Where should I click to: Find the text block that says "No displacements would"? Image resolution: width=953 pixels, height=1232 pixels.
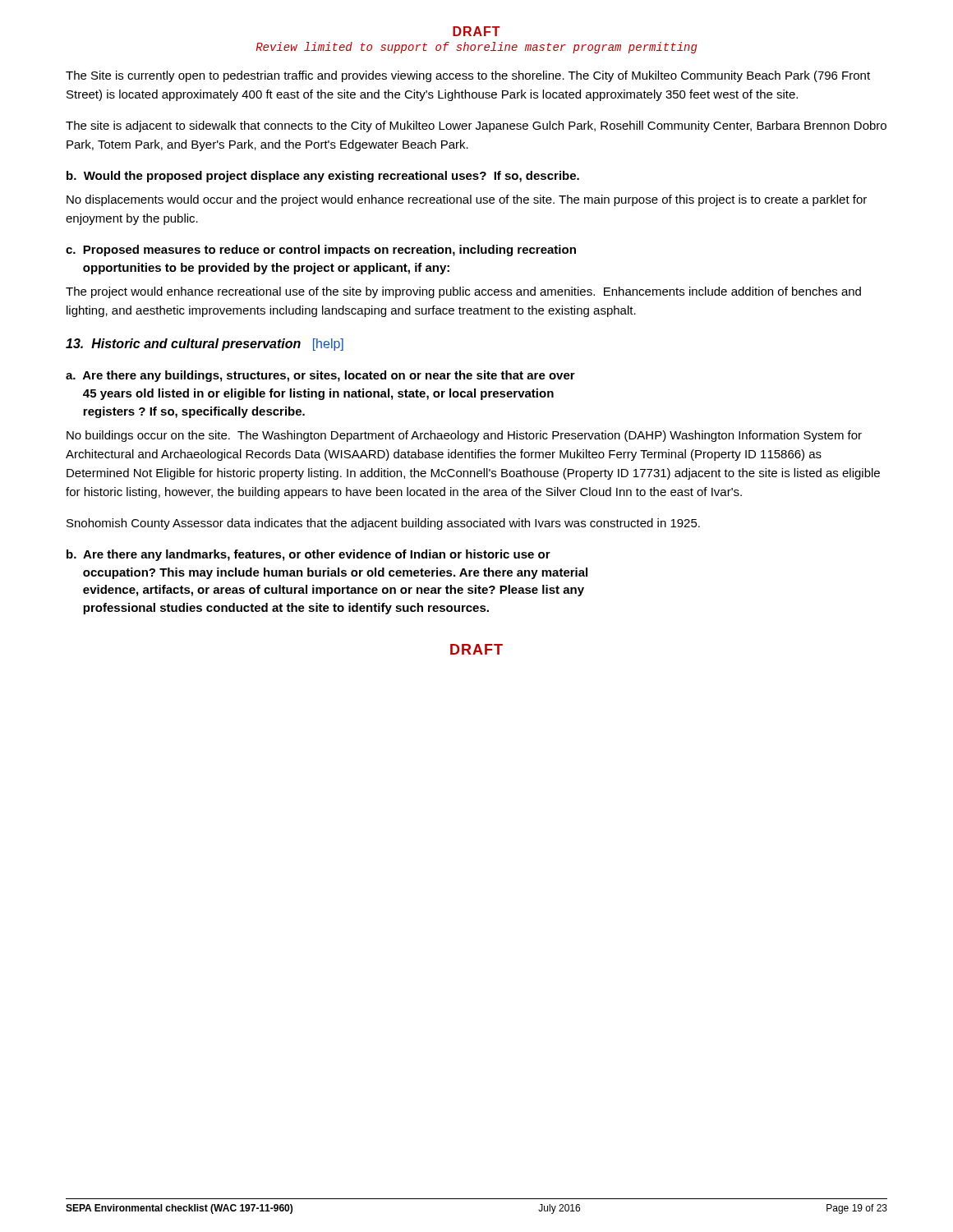click(466, 209)
